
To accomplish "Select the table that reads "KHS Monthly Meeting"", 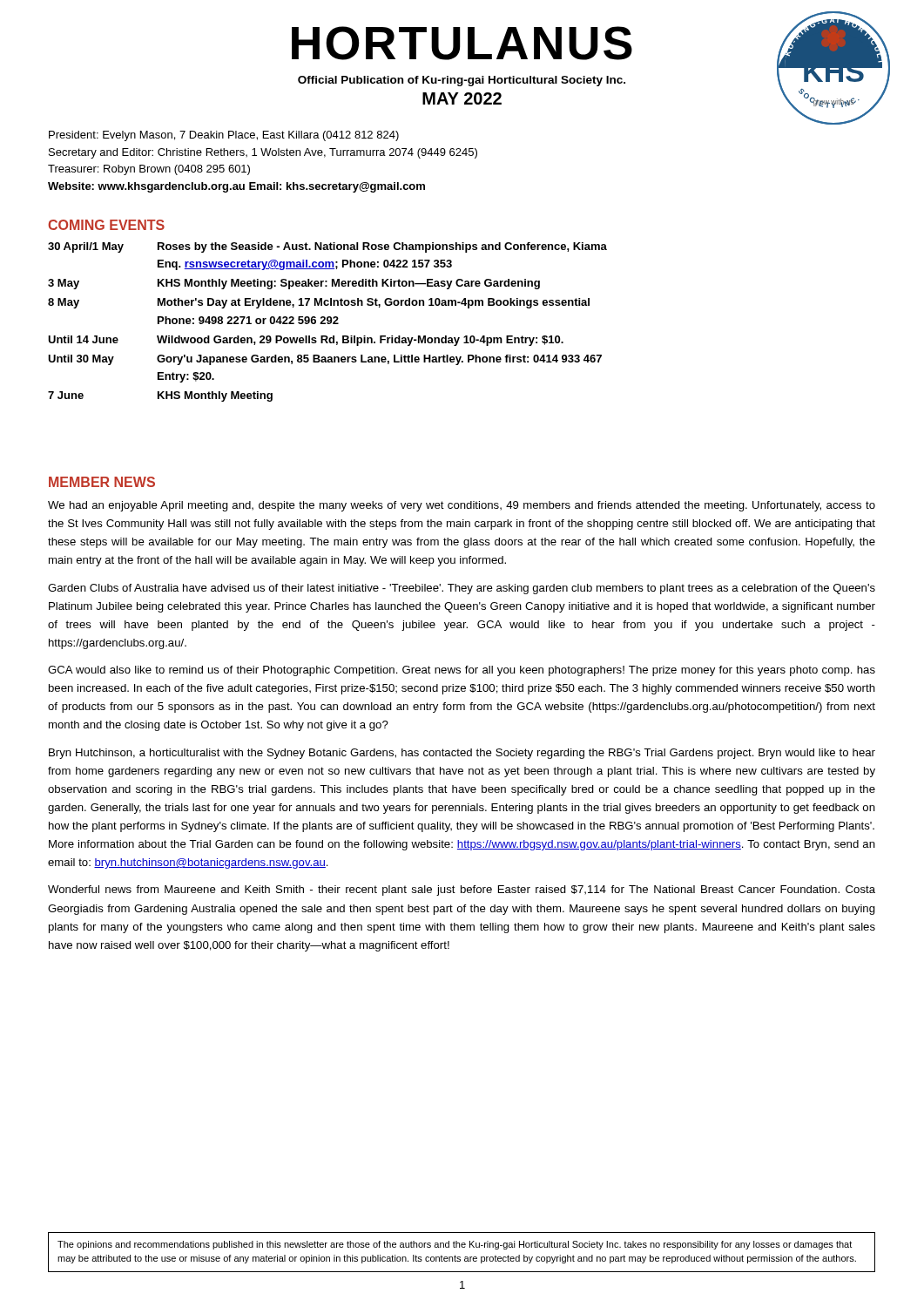I will [x=462, y=321].
